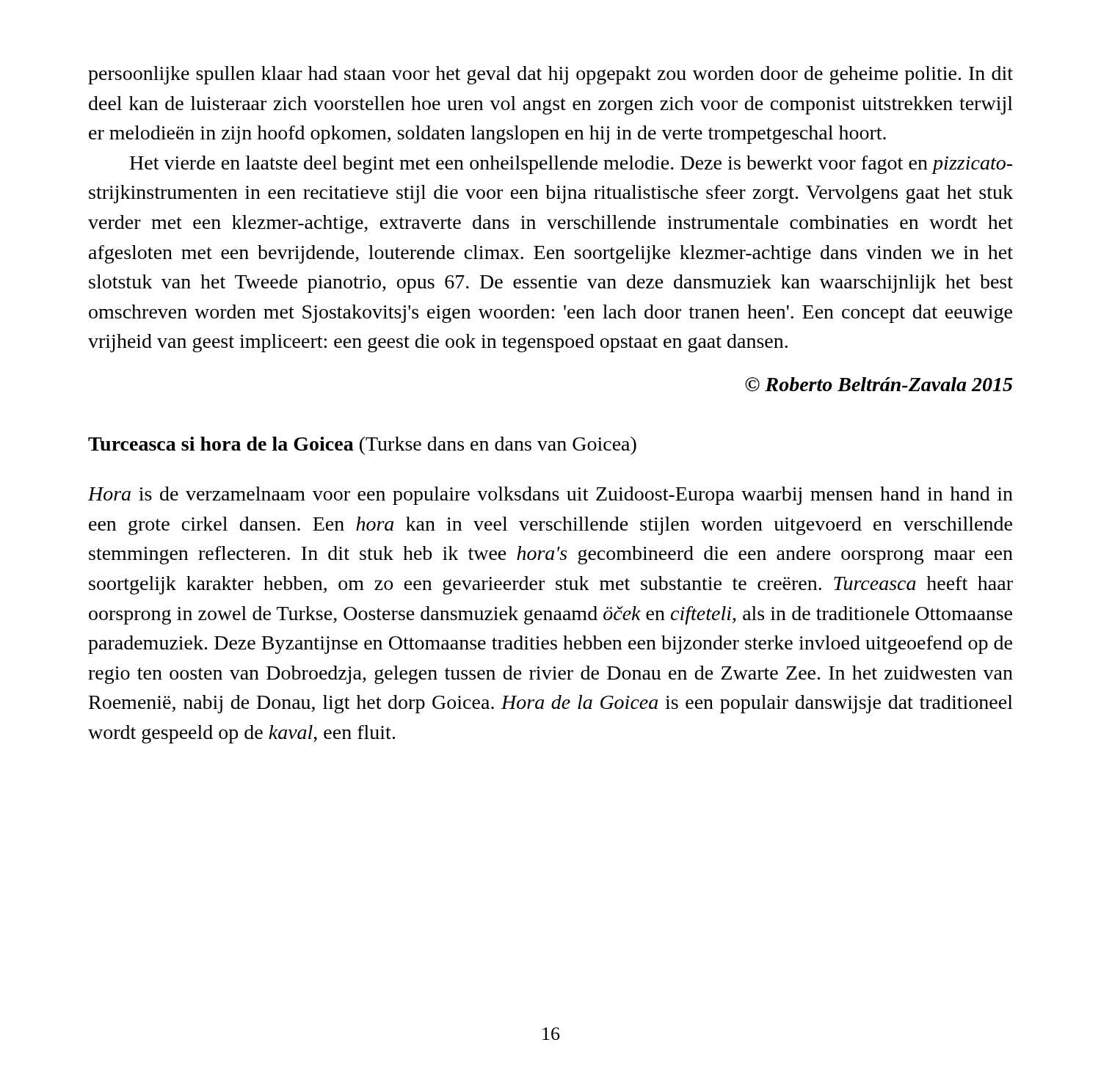Find the text with the text "© Roberto Beltrán-Zavala 2015"

point(879,384)
